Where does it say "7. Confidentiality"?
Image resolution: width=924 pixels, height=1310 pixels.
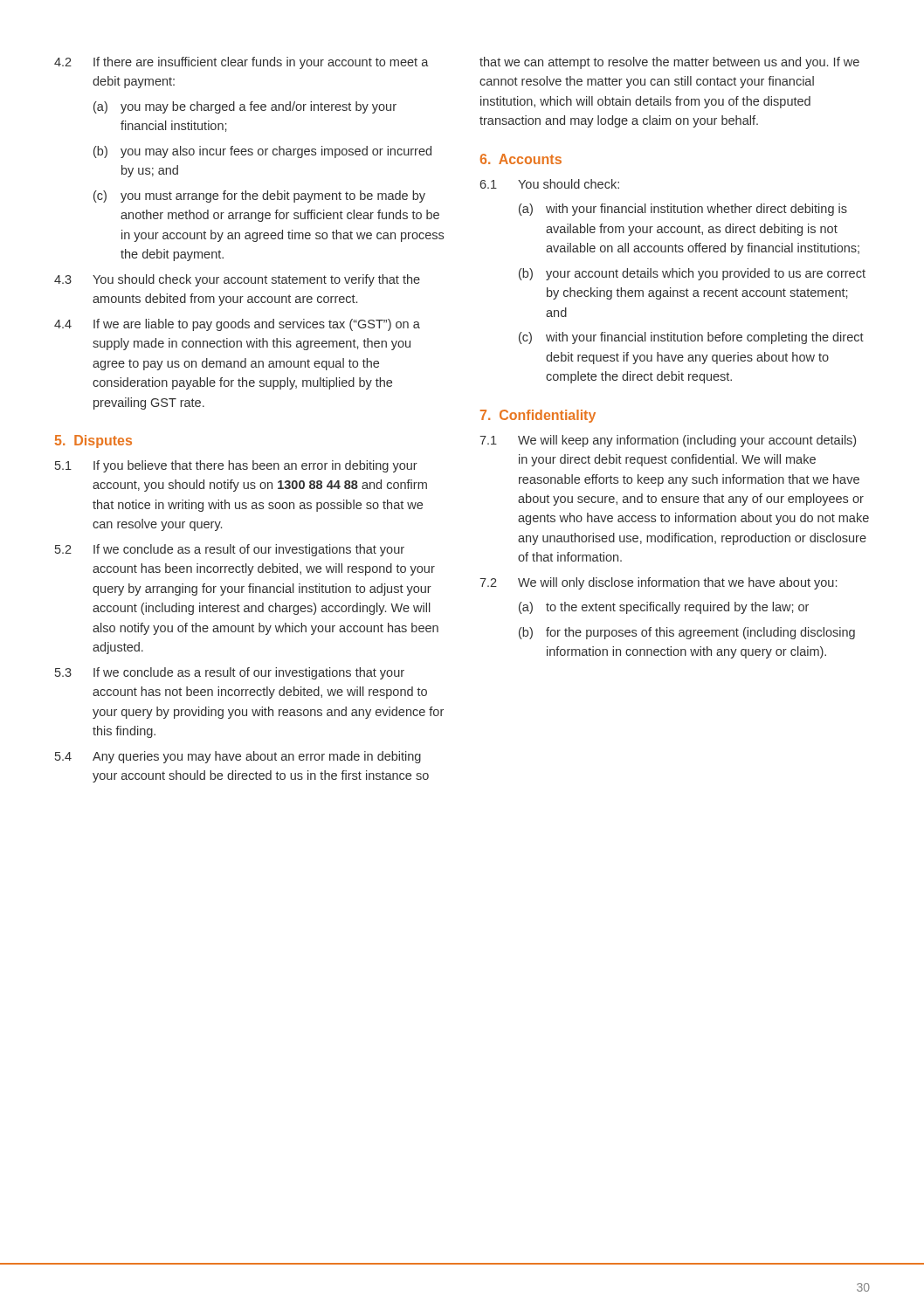(538, 415)
